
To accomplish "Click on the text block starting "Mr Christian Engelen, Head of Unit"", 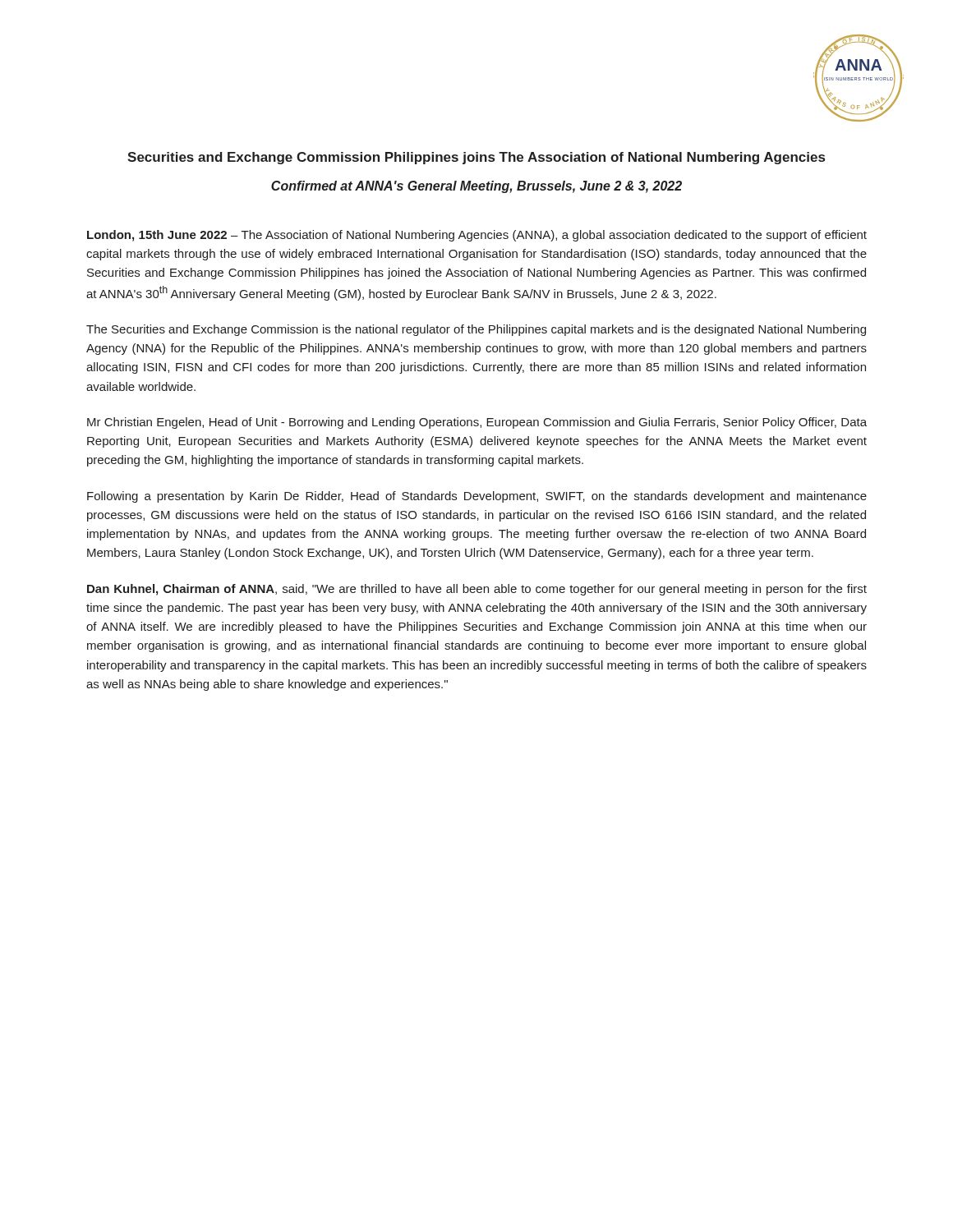I will click(x=476, y=441).
